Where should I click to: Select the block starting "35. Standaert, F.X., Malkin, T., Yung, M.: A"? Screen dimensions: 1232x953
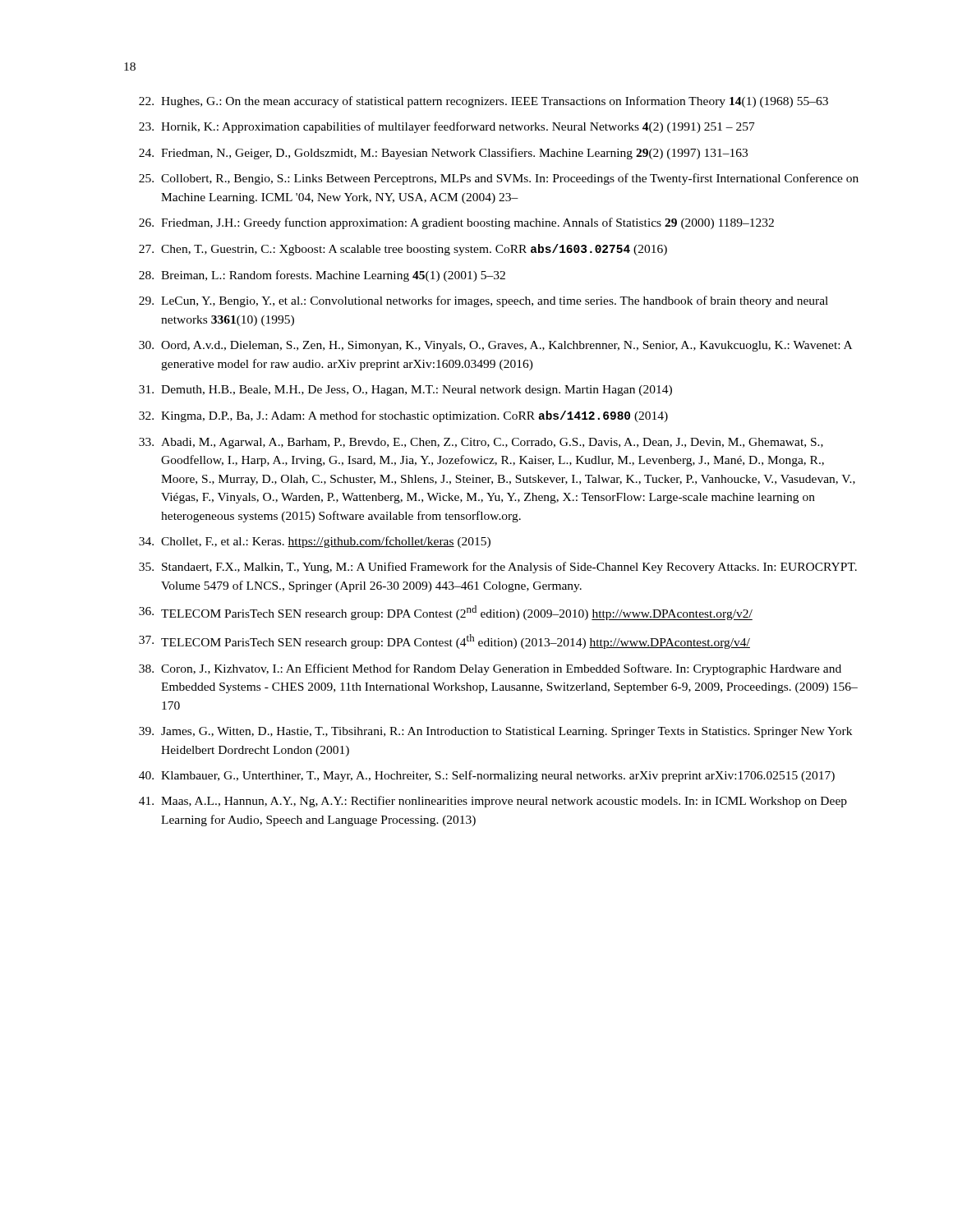[493, 577]
